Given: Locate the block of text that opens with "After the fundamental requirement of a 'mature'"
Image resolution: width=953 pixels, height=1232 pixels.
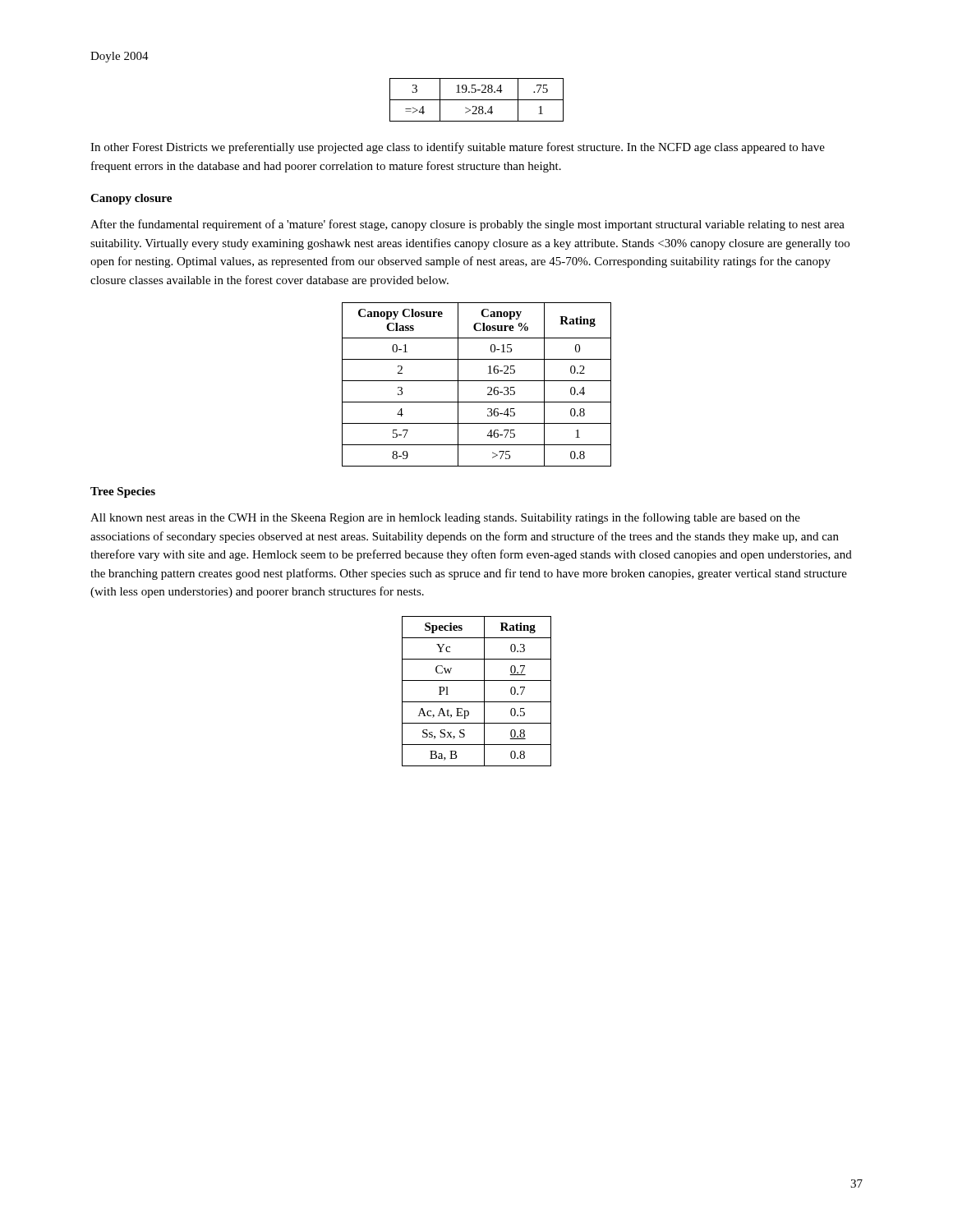Looking at the screenshot, I should click(470, 252).
